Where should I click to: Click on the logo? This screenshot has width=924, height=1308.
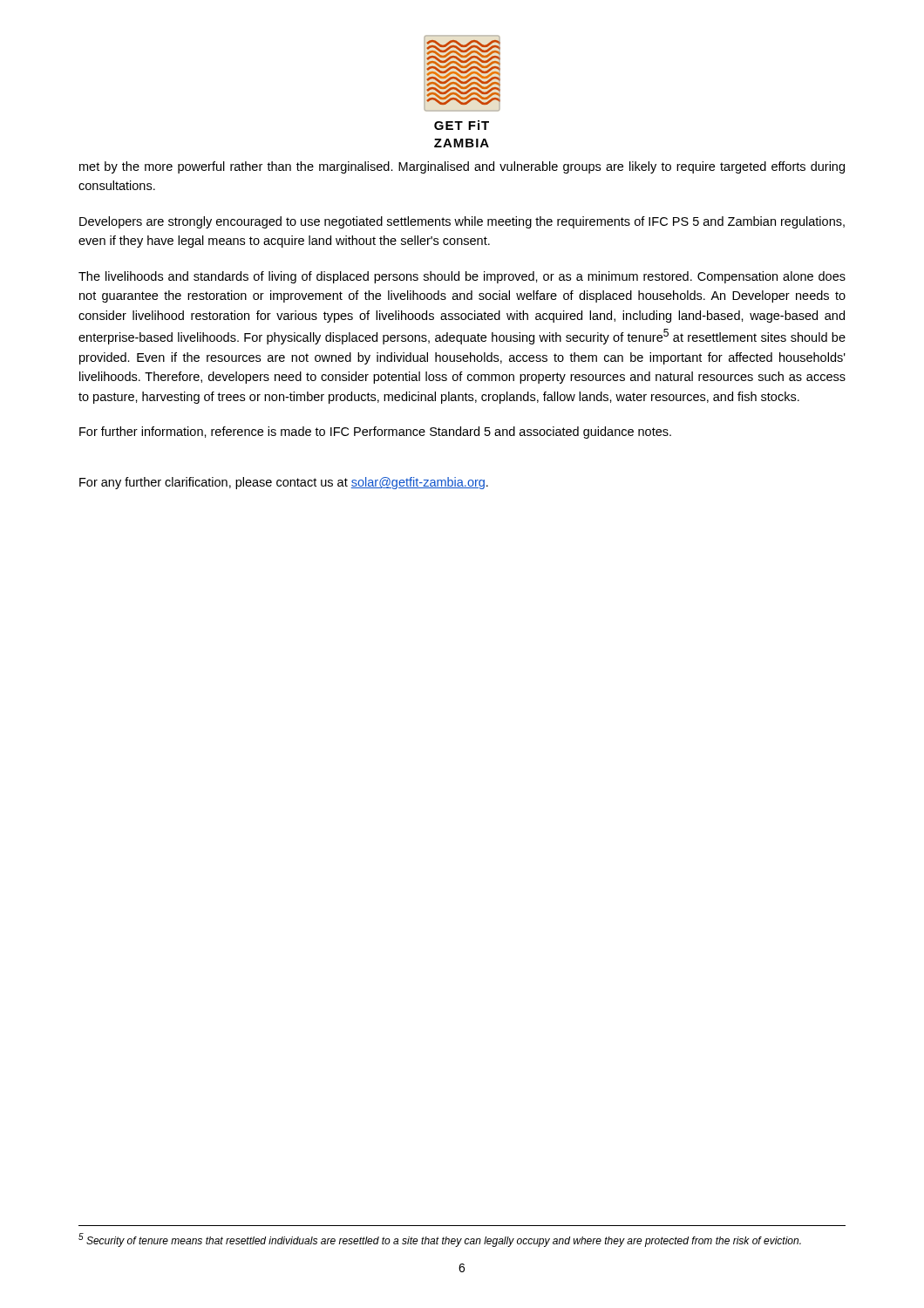(462, 93)
